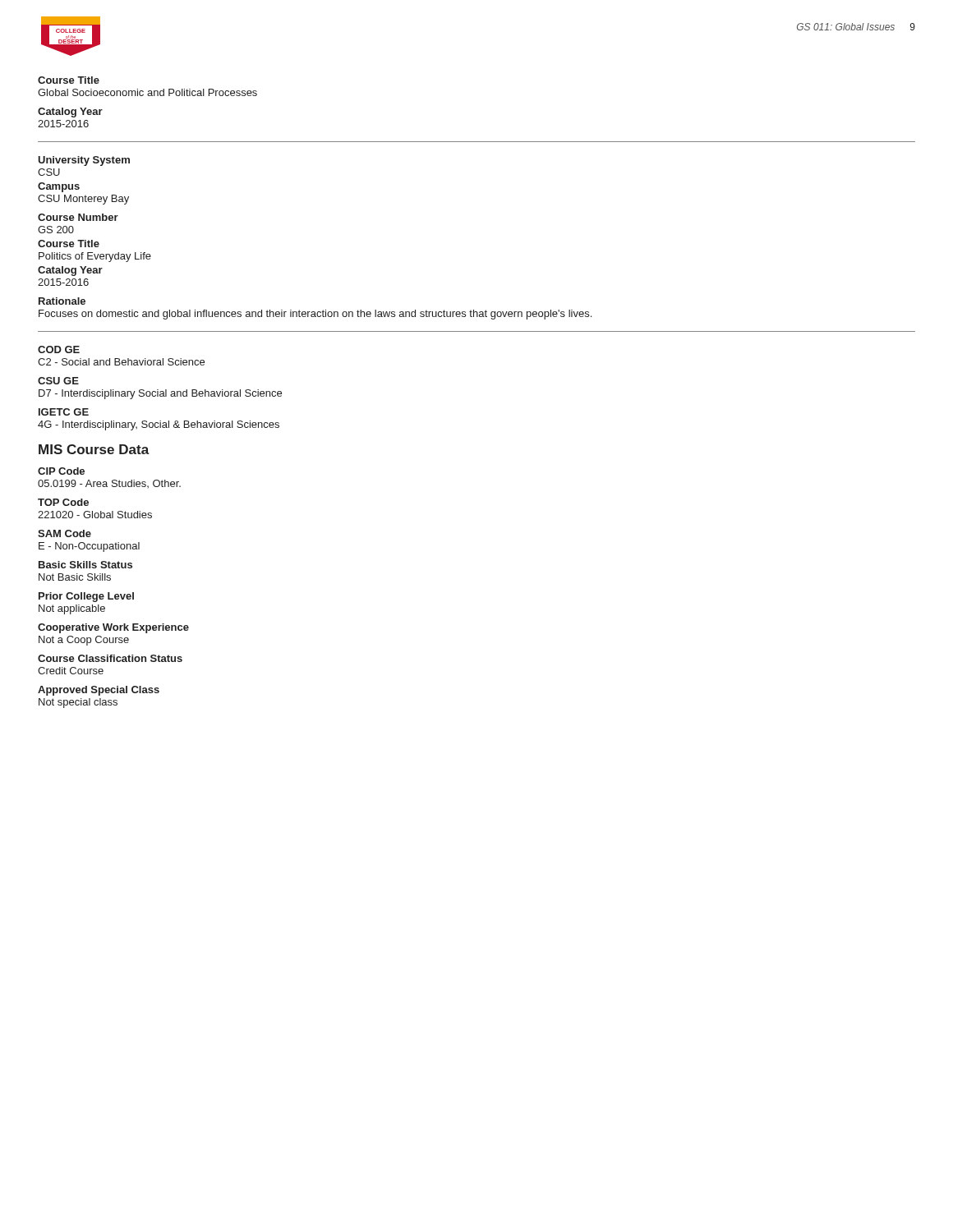This screenshot has width=953, height=1232.
Task: Click on the text that reads "Course Classification Status Credit Course"
Action: tap(110, 658)
